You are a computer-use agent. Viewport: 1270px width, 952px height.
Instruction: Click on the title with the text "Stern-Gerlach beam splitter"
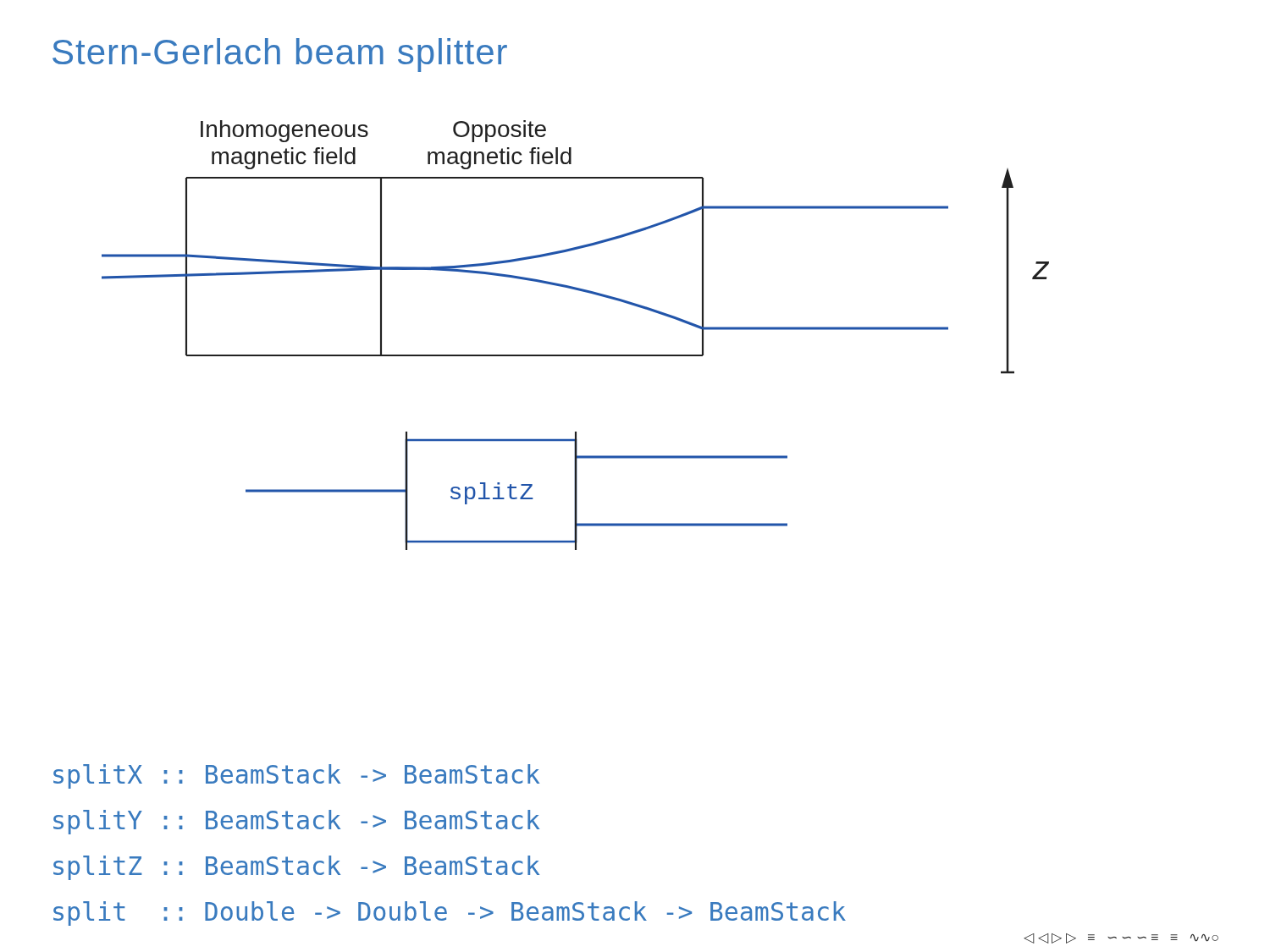pyautogui.click(x=280, y=52)
